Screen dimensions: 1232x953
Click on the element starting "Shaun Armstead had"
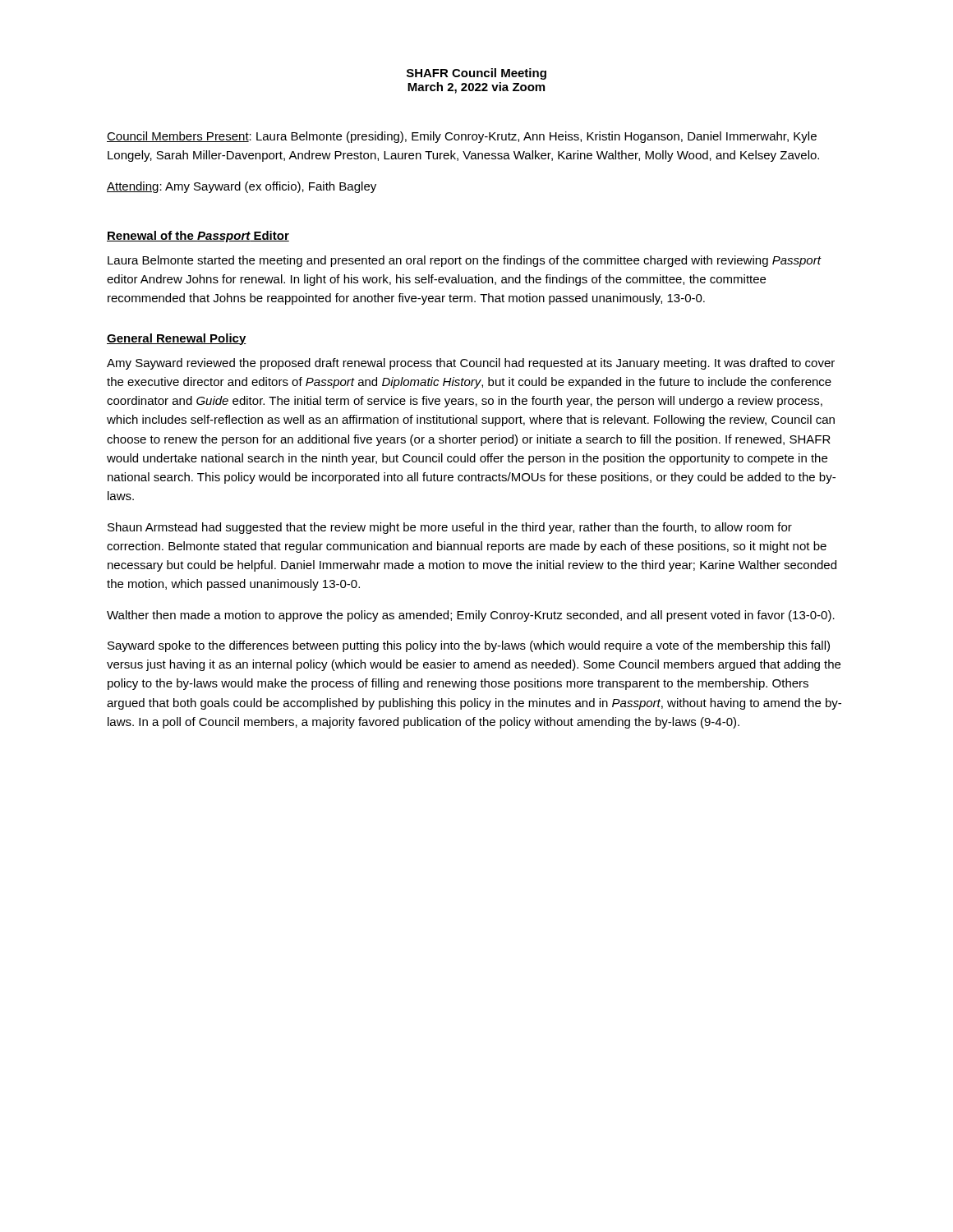coord(472,555)
